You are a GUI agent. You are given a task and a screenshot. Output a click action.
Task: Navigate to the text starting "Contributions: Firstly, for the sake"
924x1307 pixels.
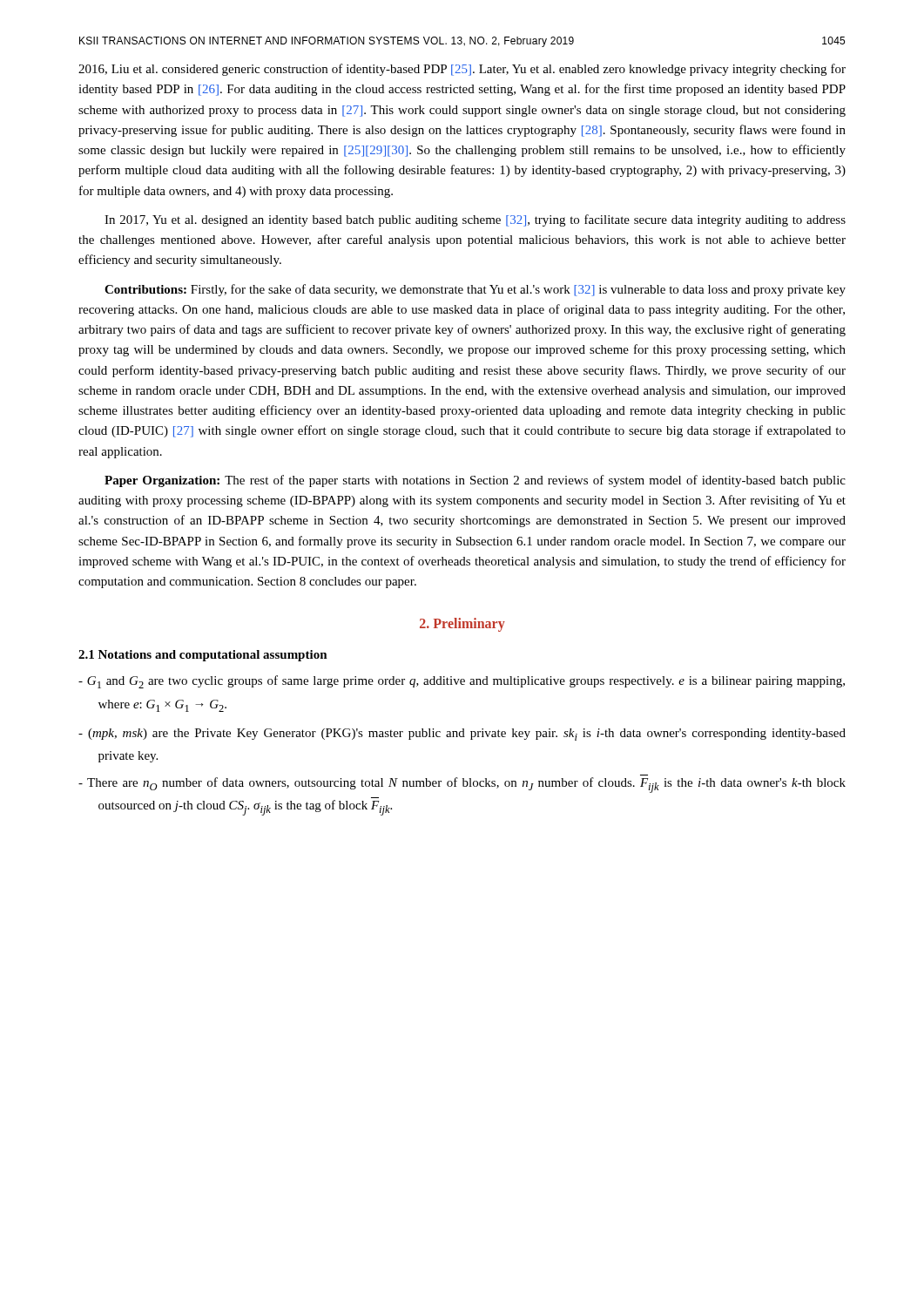[462, 370]
